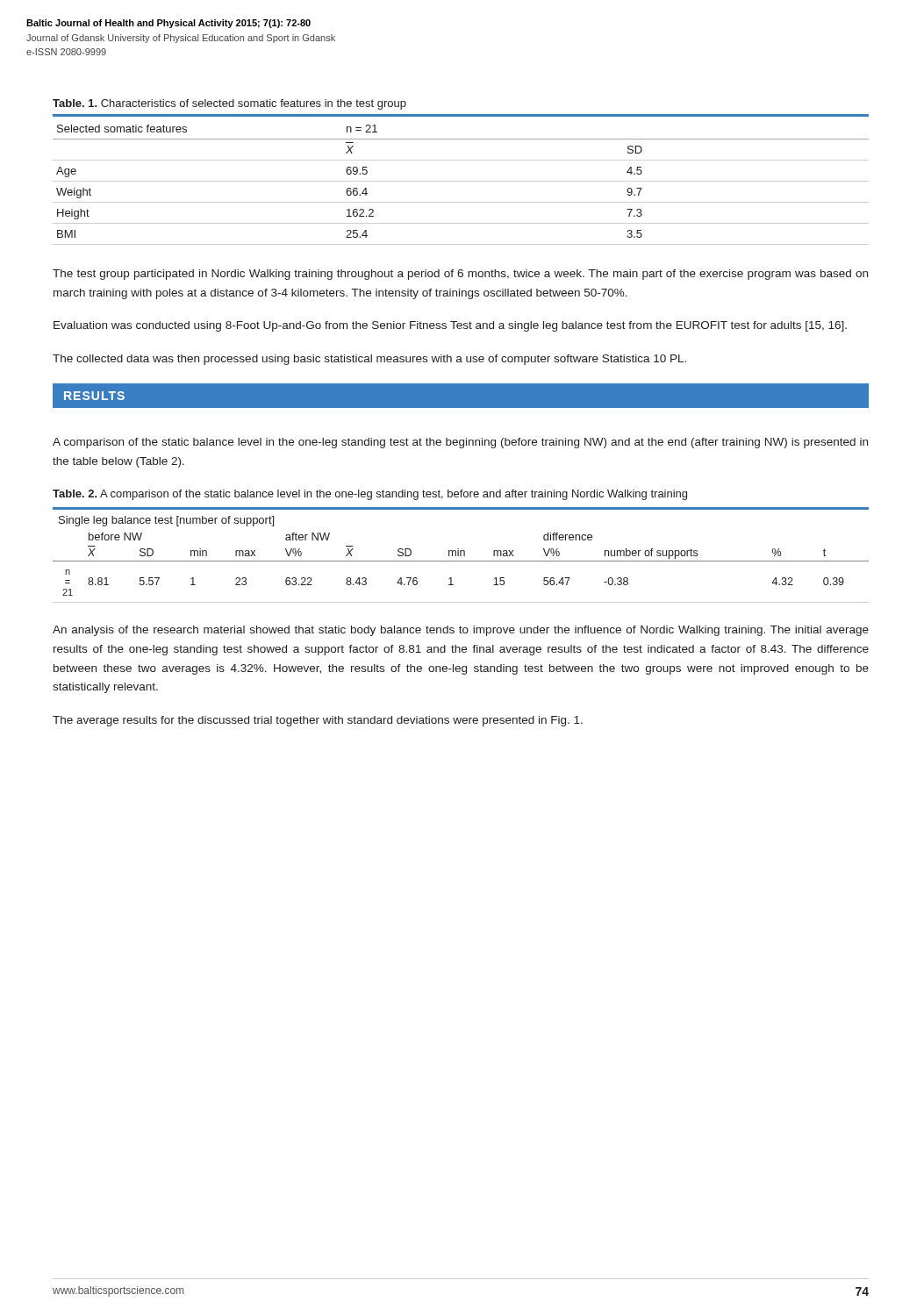
Task: Point to the block starting "An analysis of the research material"
Action: 461,658
